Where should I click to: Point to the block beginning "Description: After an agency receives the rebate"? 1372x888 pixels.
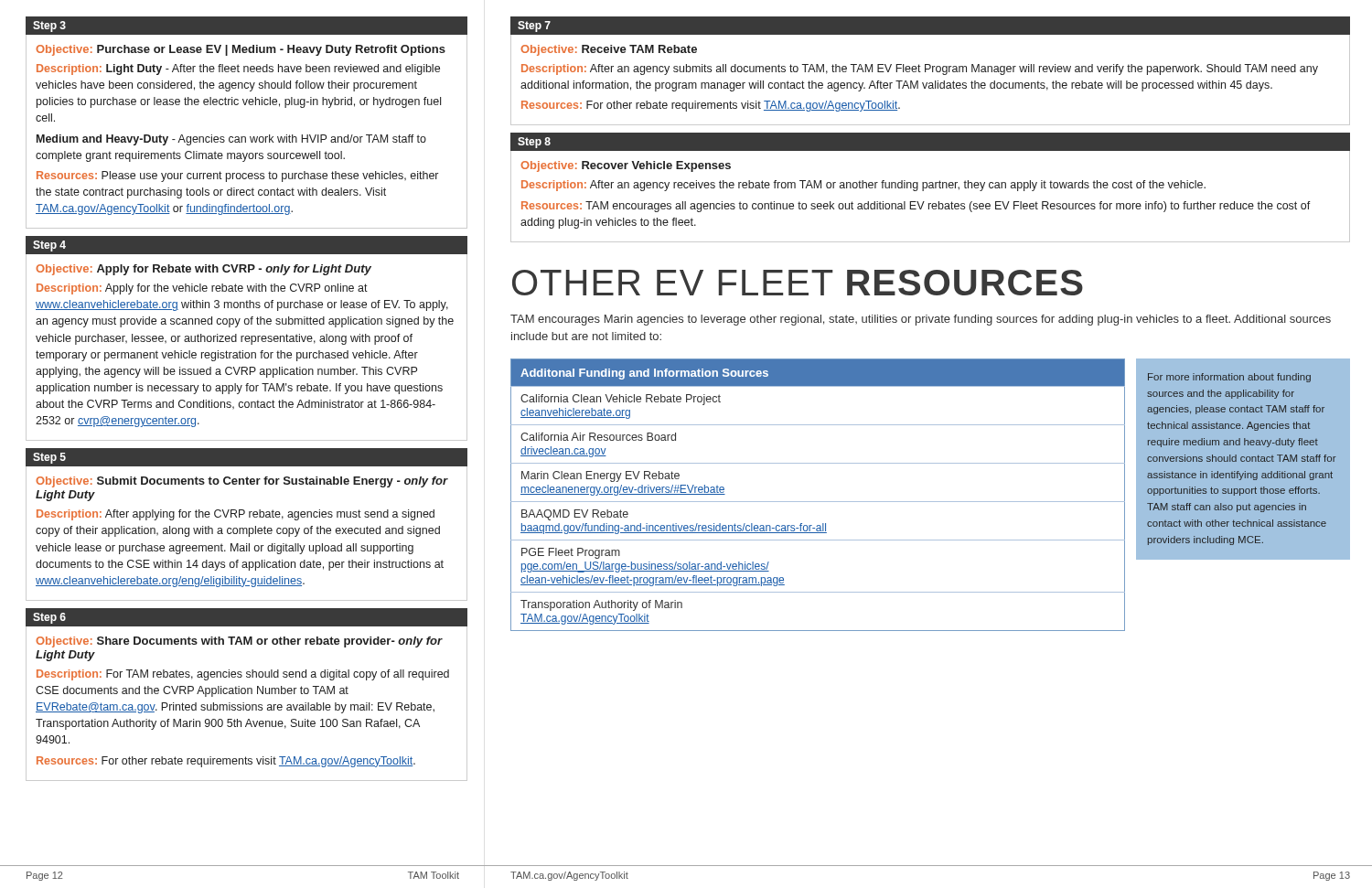coord(863,185)
